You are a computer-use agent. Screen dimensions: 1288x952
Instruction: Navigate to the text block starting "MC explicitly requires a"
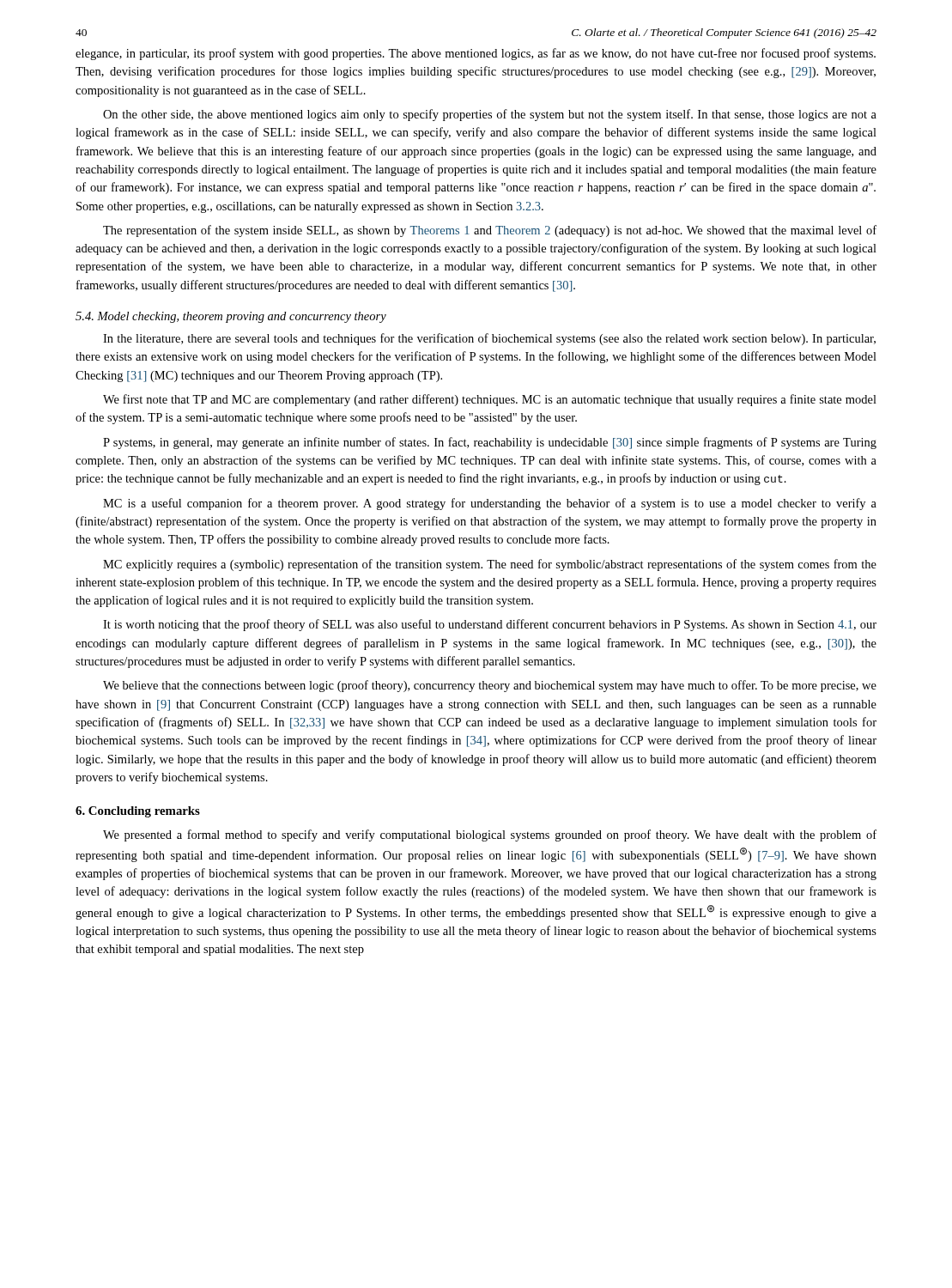476,583
